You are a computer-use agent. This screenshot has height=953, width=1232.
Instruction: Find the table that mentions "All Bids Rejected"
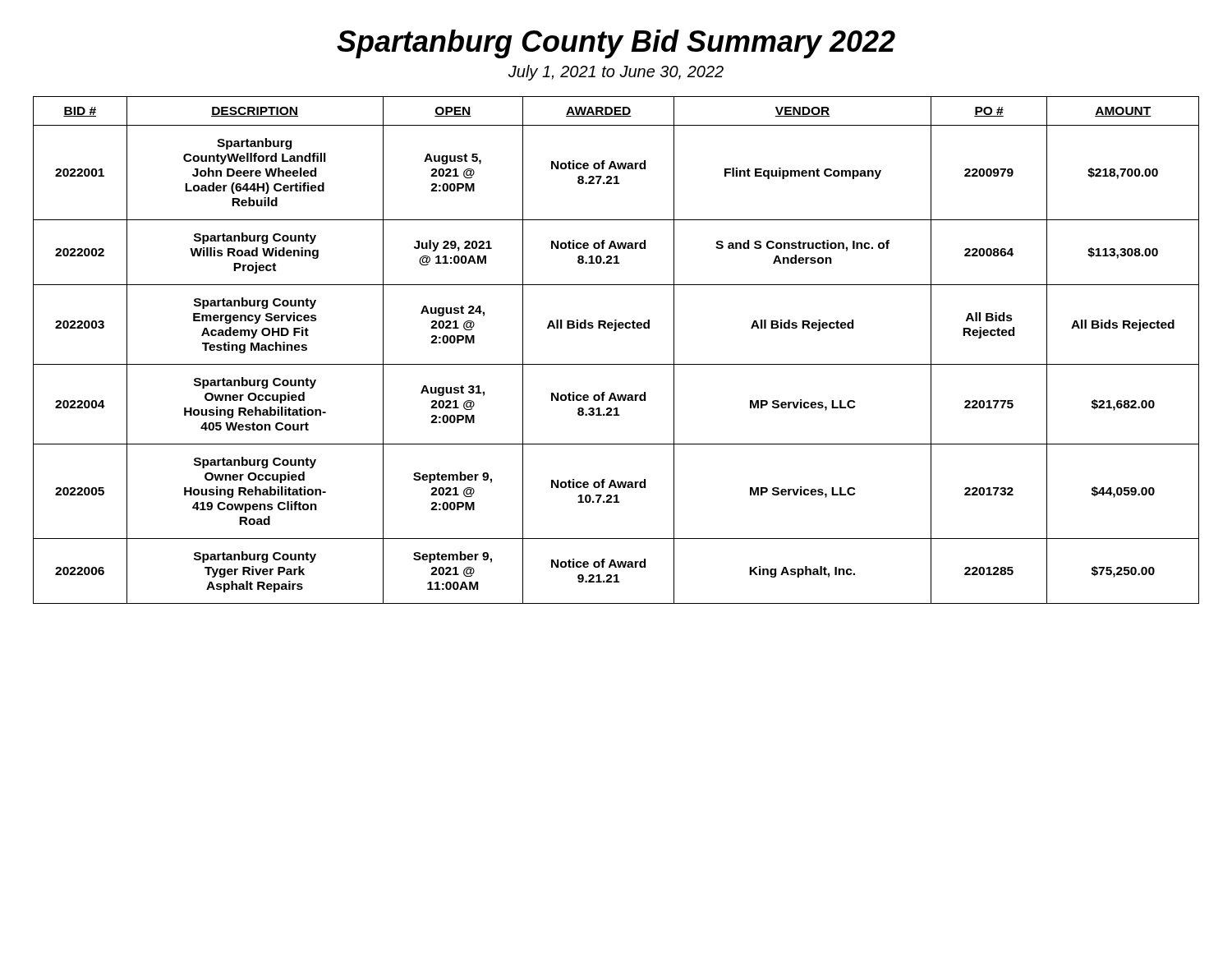point(616,350)
